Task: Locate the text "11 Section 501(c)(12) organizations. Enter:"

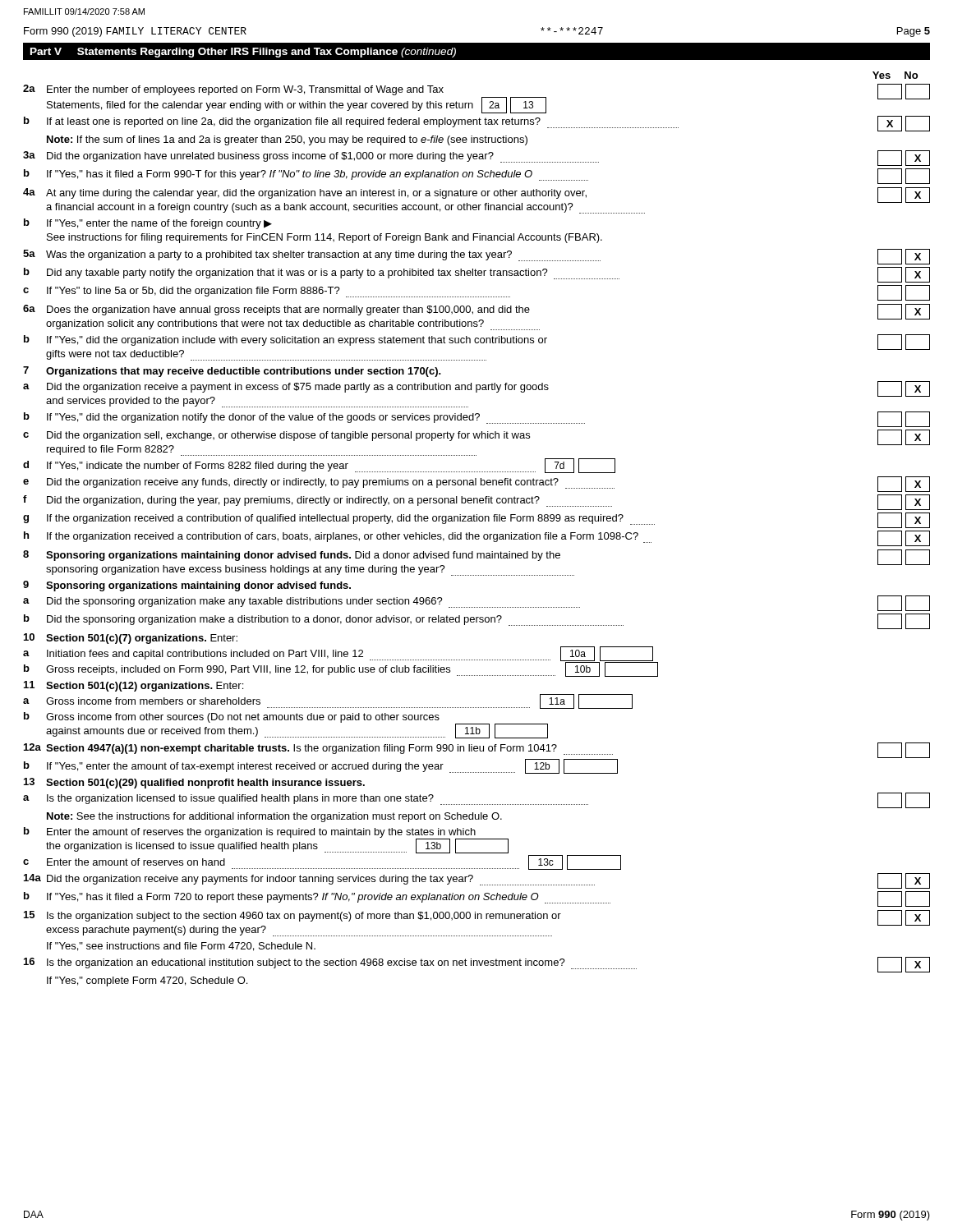Action: 134,686
